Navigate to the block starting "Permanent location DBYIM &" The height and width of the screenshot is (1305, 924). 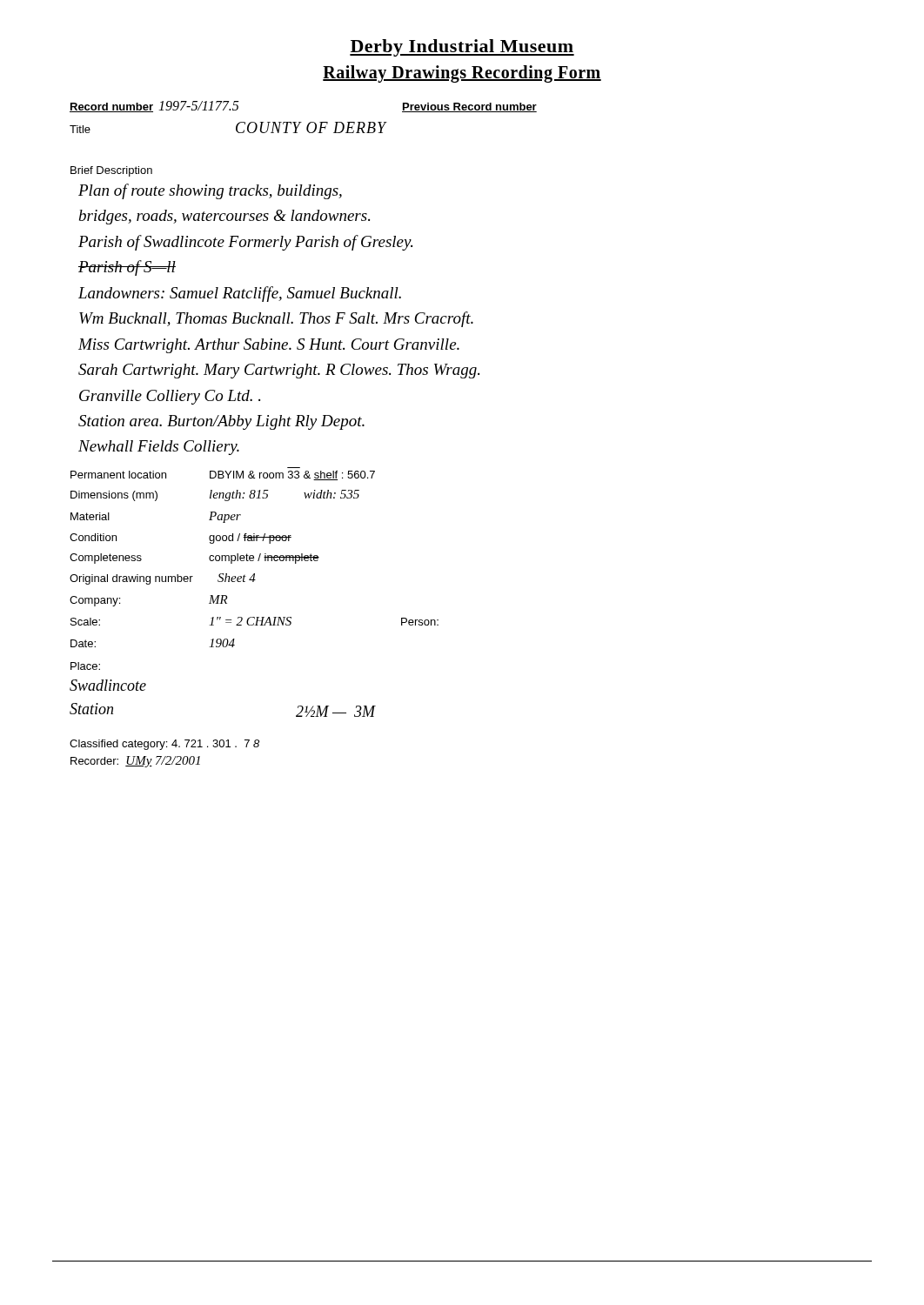tap(222, 474)
